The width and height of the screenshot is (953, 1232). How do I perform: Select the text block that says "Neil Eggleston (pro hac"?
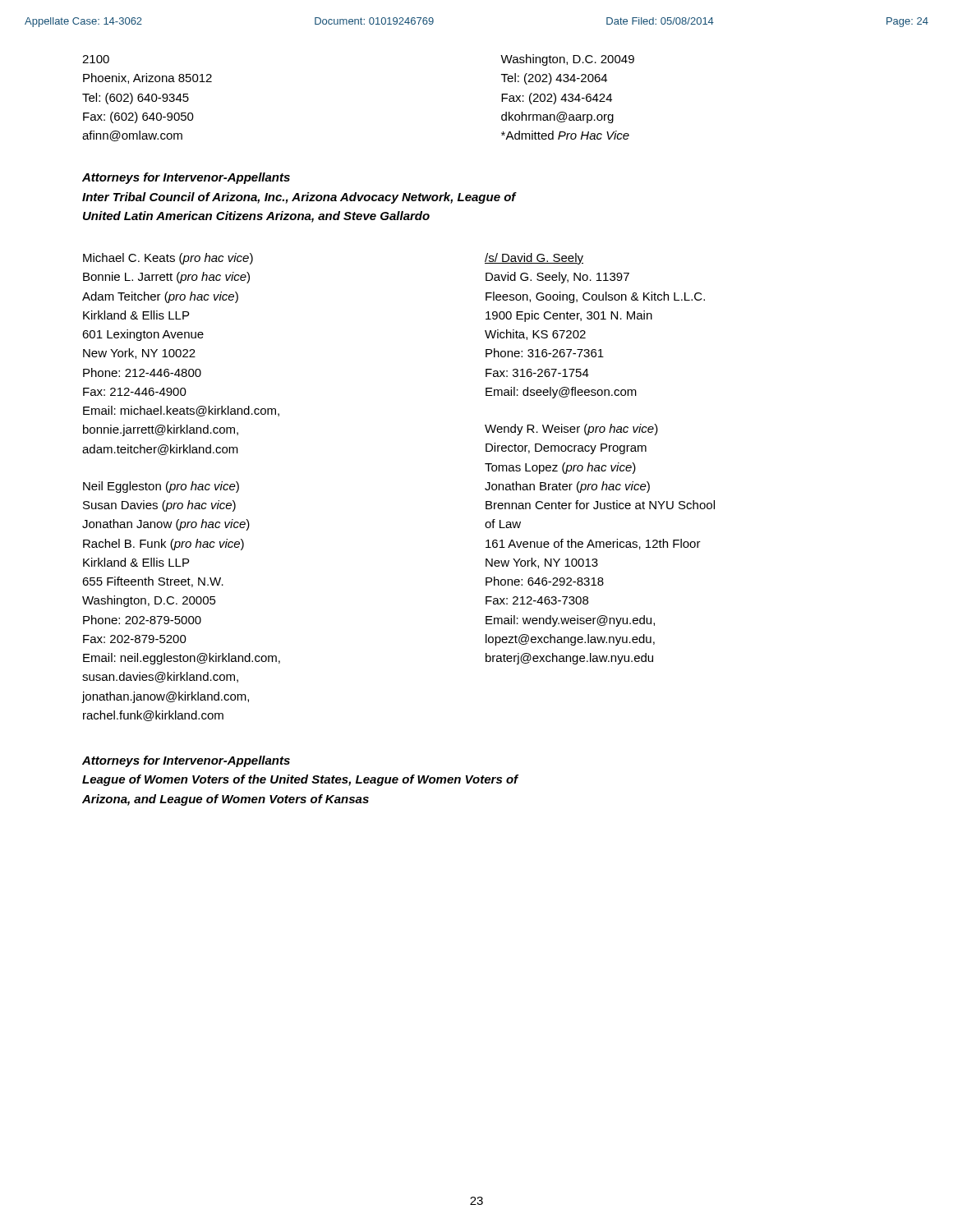click(182, 600)
